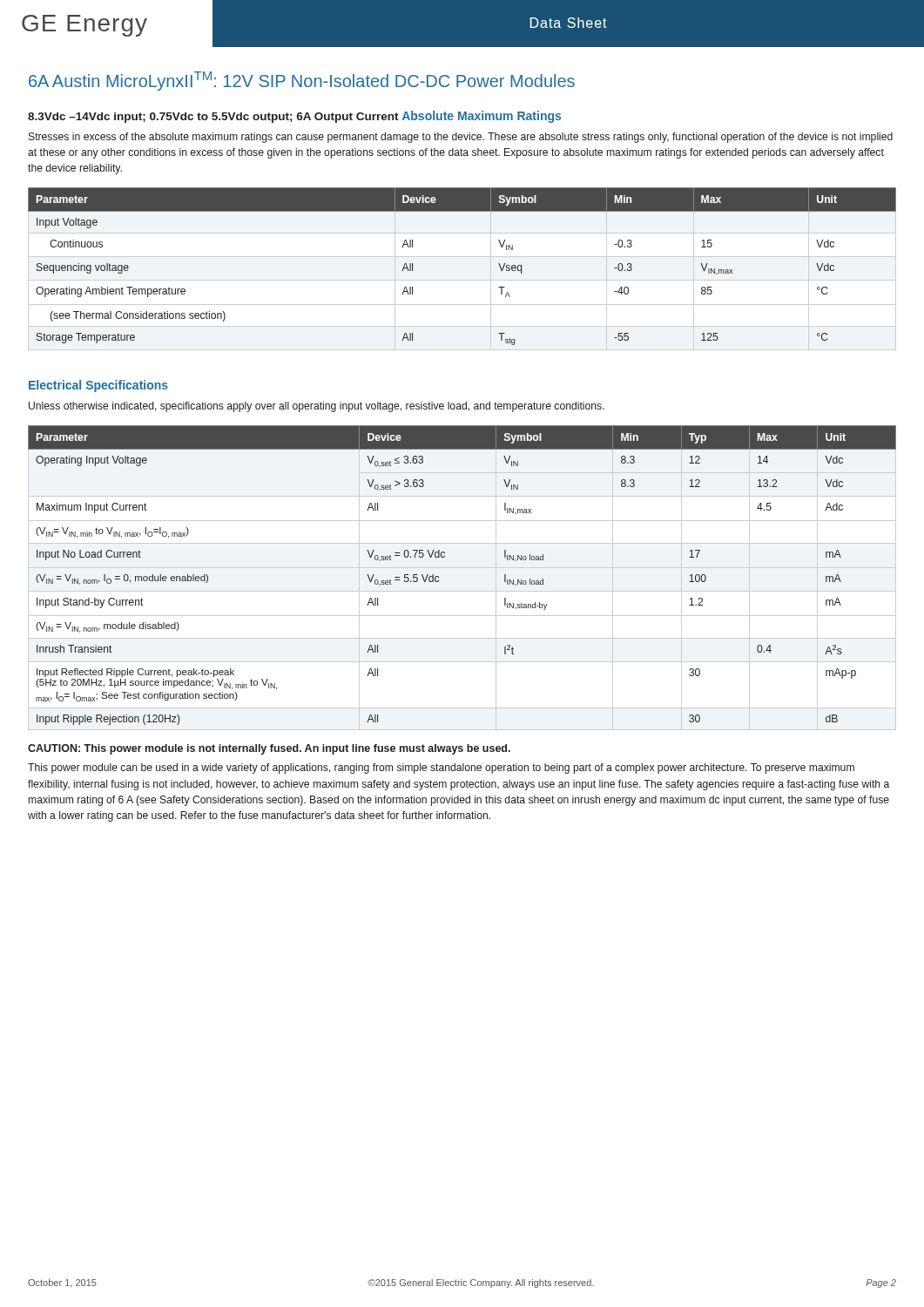Find the section header containing "Electrical Specifications"
The image size is (924, 1307).
click(x=98, y=385)
